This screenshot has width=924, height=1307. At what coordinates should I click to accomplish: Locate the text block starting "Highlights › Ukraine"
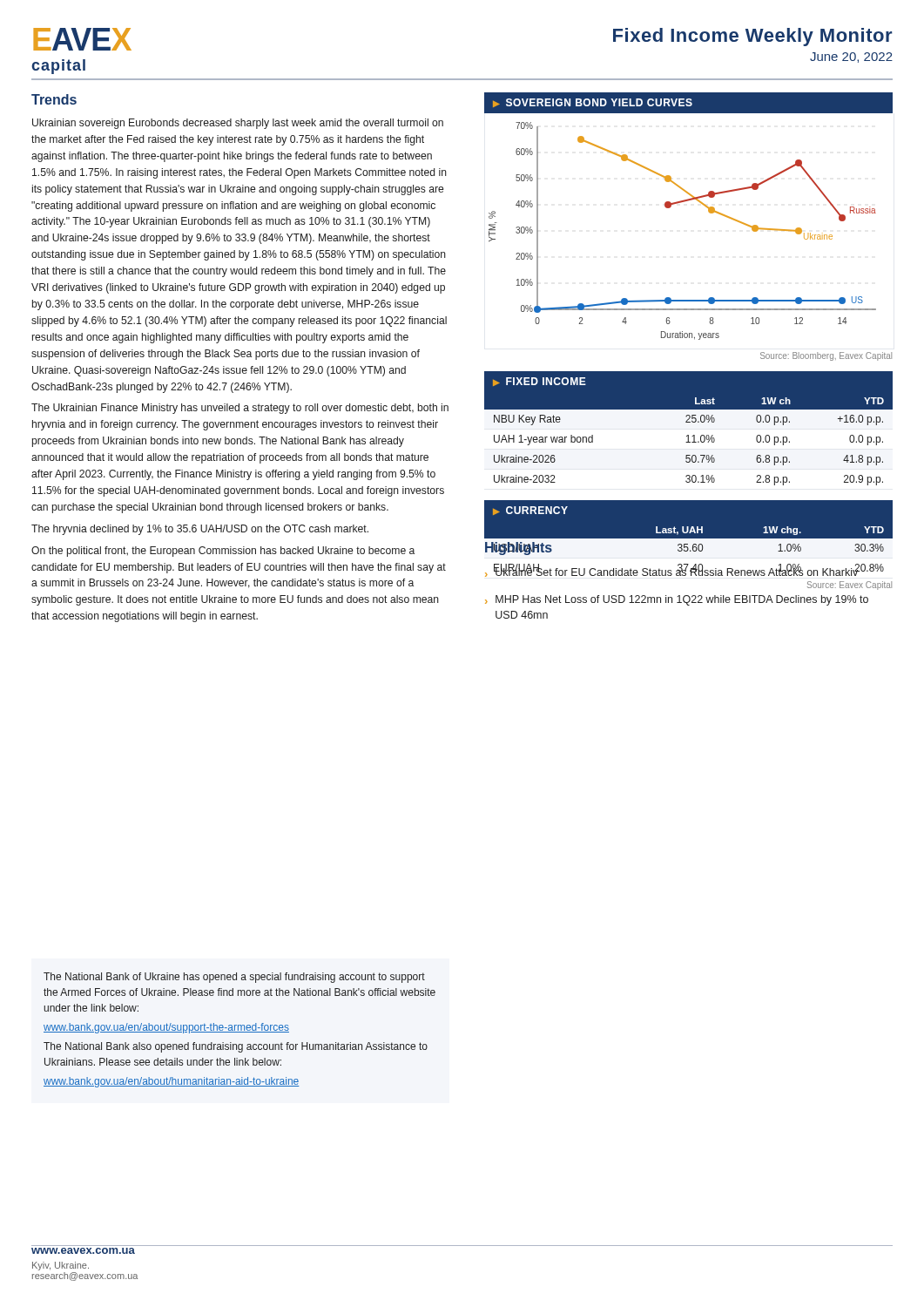[688, 582]
